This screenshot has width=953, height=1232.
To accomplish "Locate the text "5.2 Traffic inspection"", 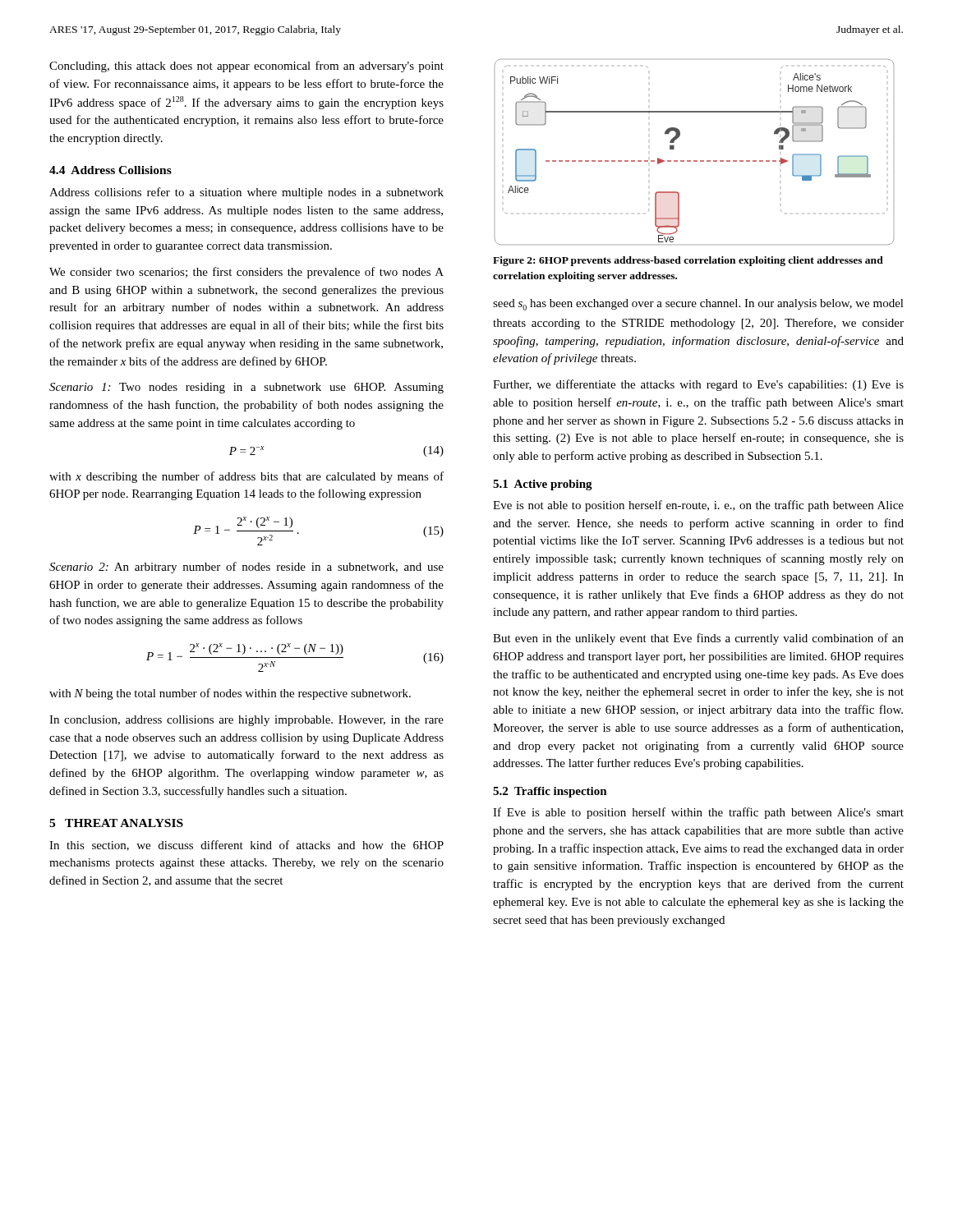I will click(550, 792).
